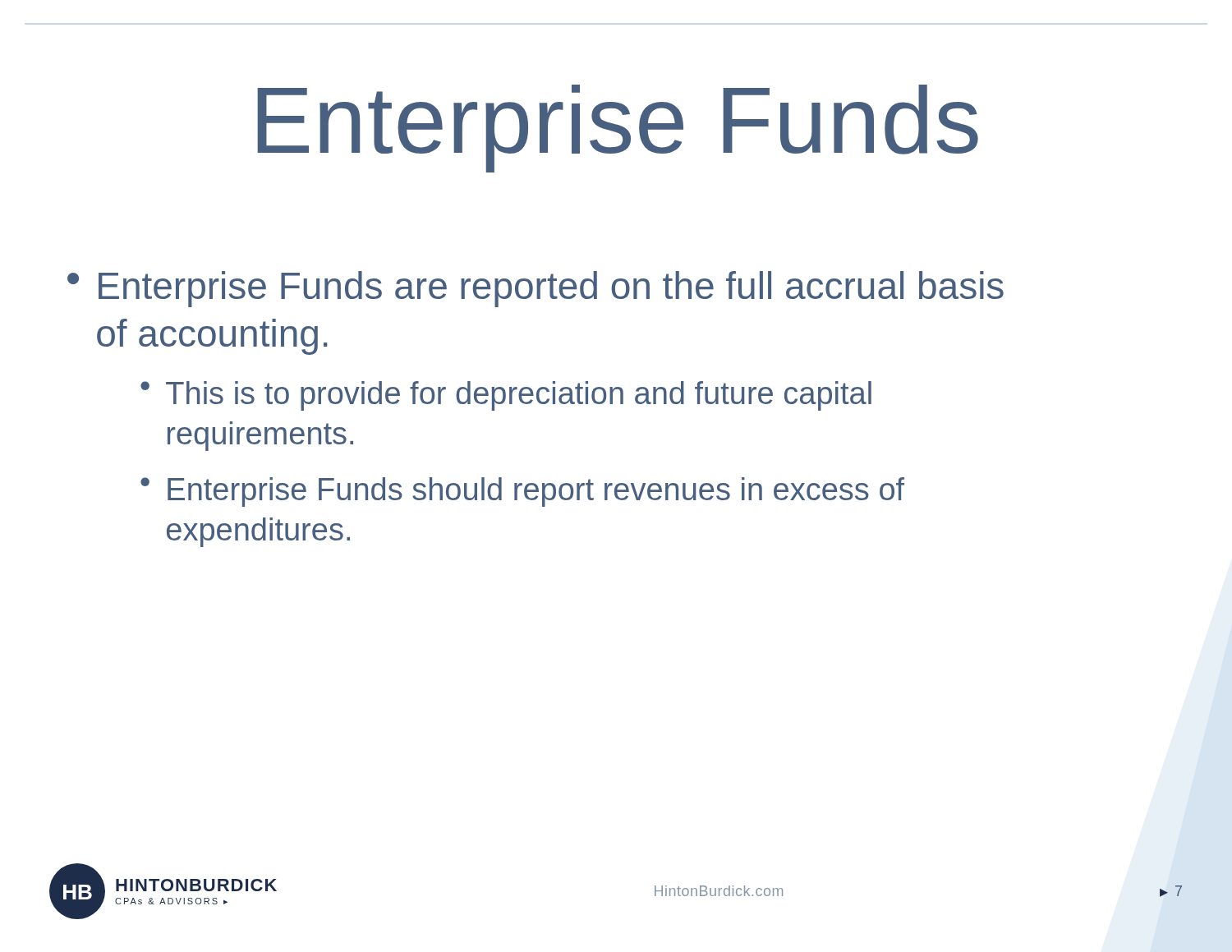Screen dimensions: 952x1232
Task: Find the block on this page that starts "• Enterprise Funds should"
Action: click(x=522, y=510)
